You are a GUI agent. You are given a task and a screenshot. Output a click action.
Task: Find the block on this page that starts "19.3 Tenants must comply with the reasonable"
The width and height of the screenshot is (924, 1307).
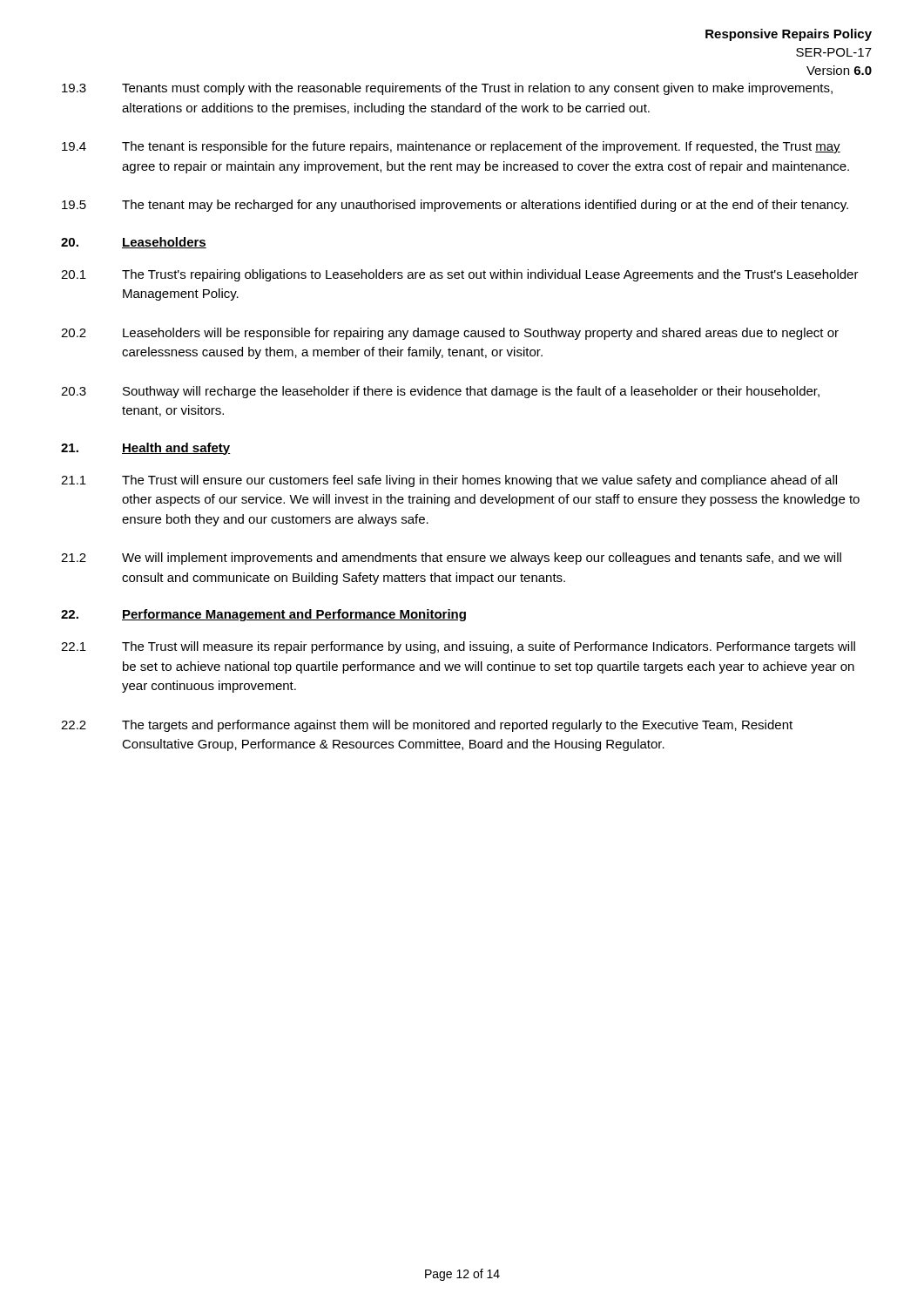(x=462, y=98)
